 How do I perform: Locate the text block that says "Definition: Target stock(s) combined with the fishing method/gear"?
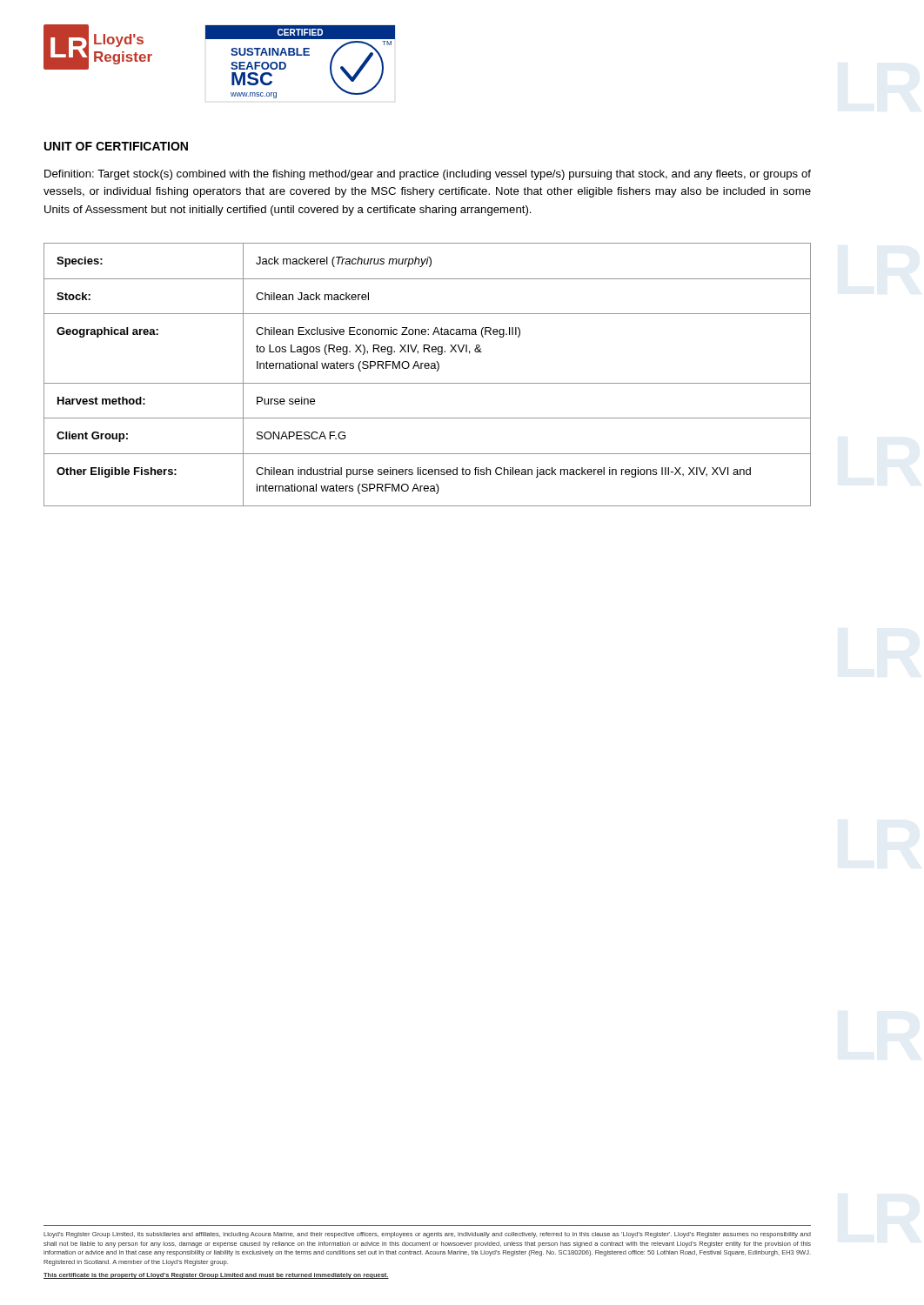tap(427, 191)
